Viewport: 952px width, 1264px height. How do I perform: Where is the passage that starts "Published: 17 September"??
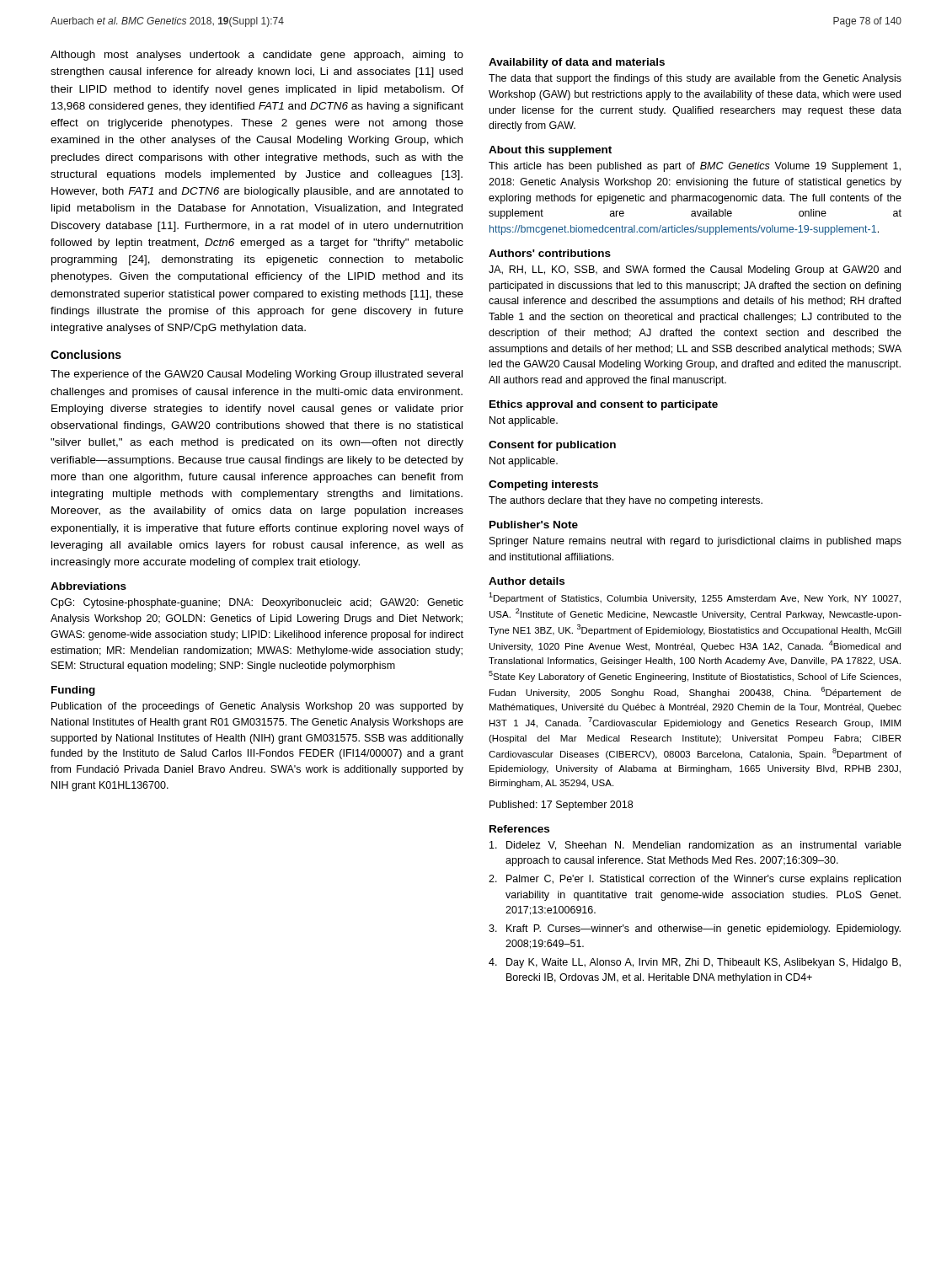point(561,806)
